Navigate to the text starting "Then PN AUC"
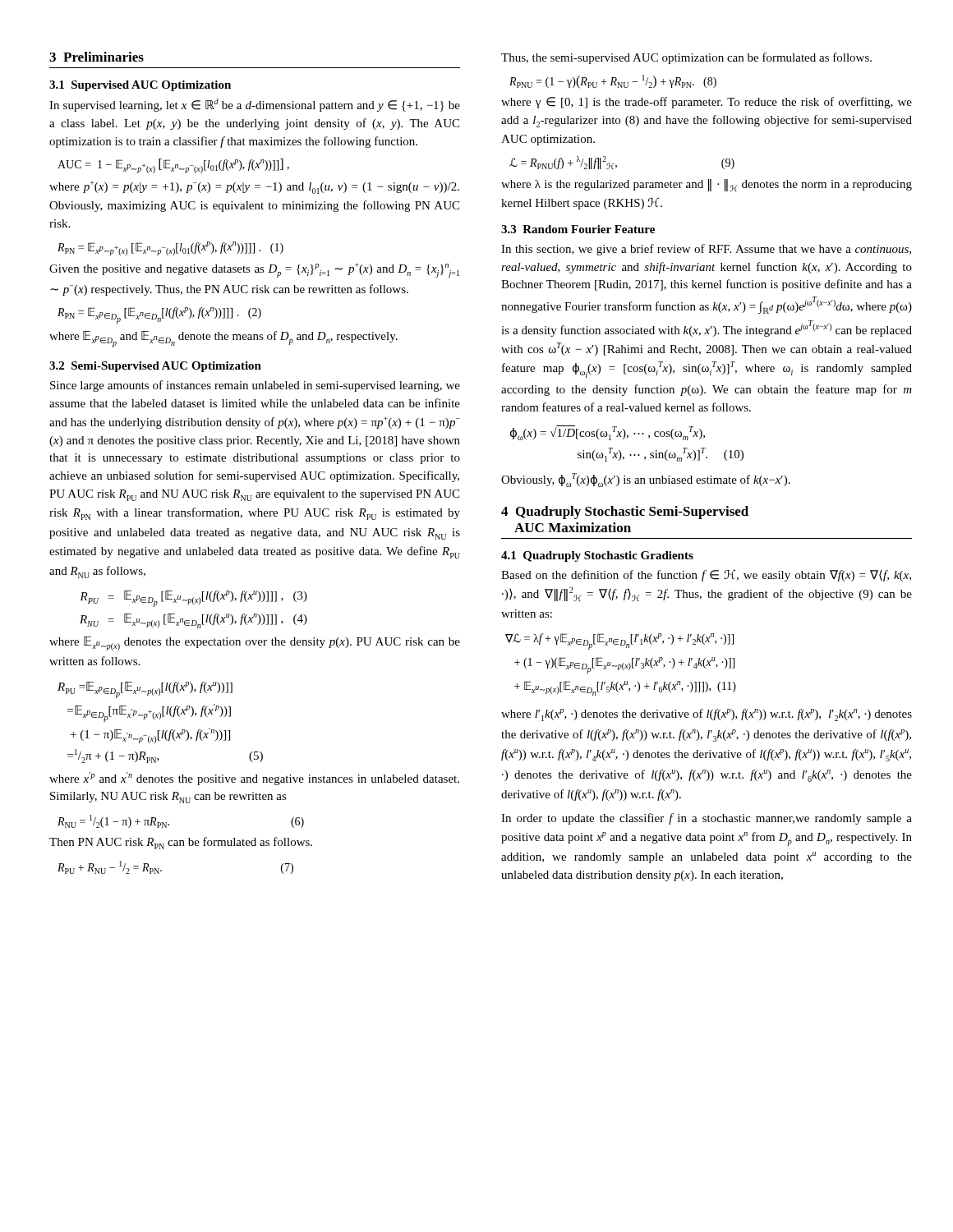Image resolution: width=953 pixels, height=1232 pixels. pos(255,844)
